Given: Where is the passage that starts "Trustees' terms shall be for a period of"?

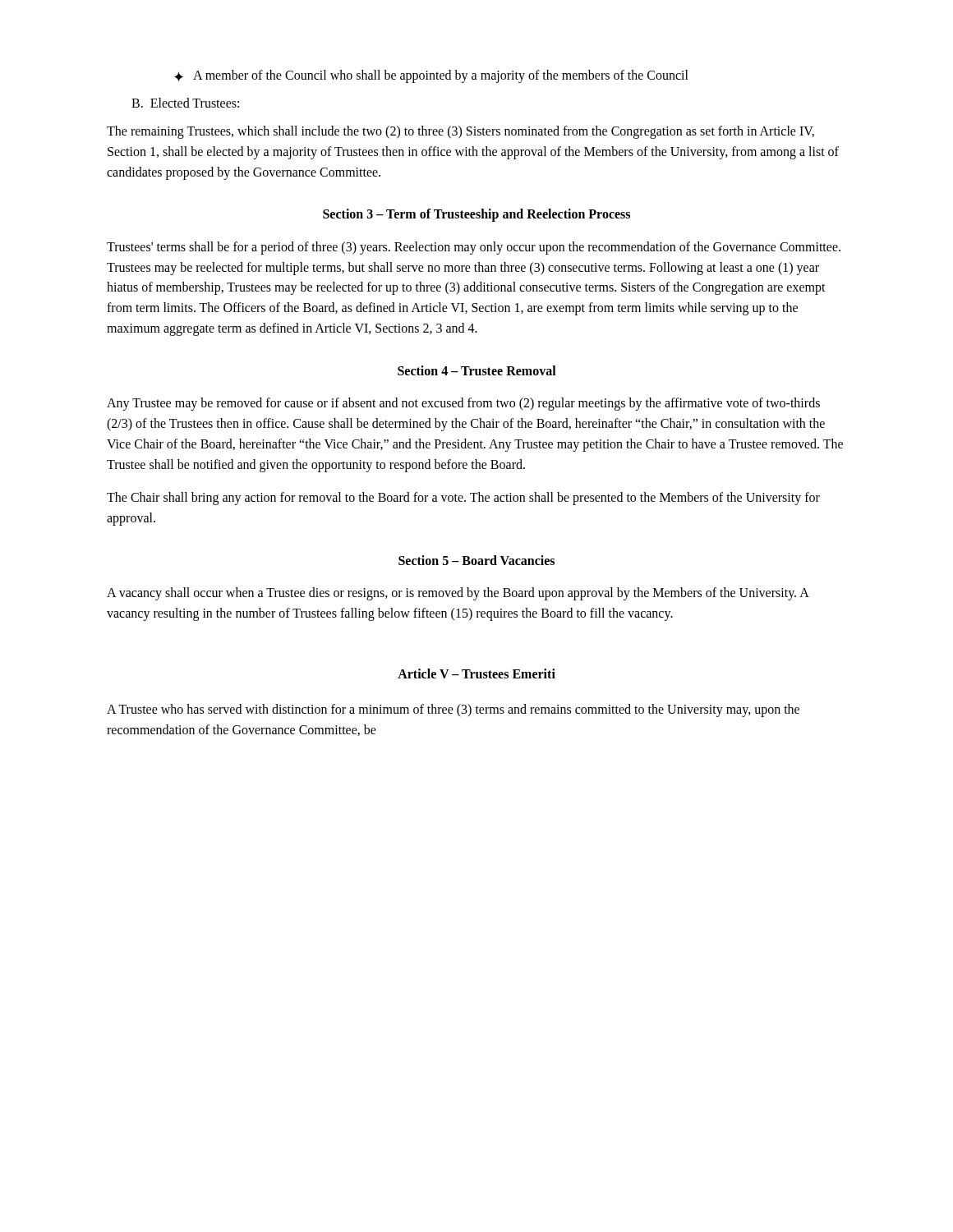Looking at the screenshot, I should coord(474,287).
